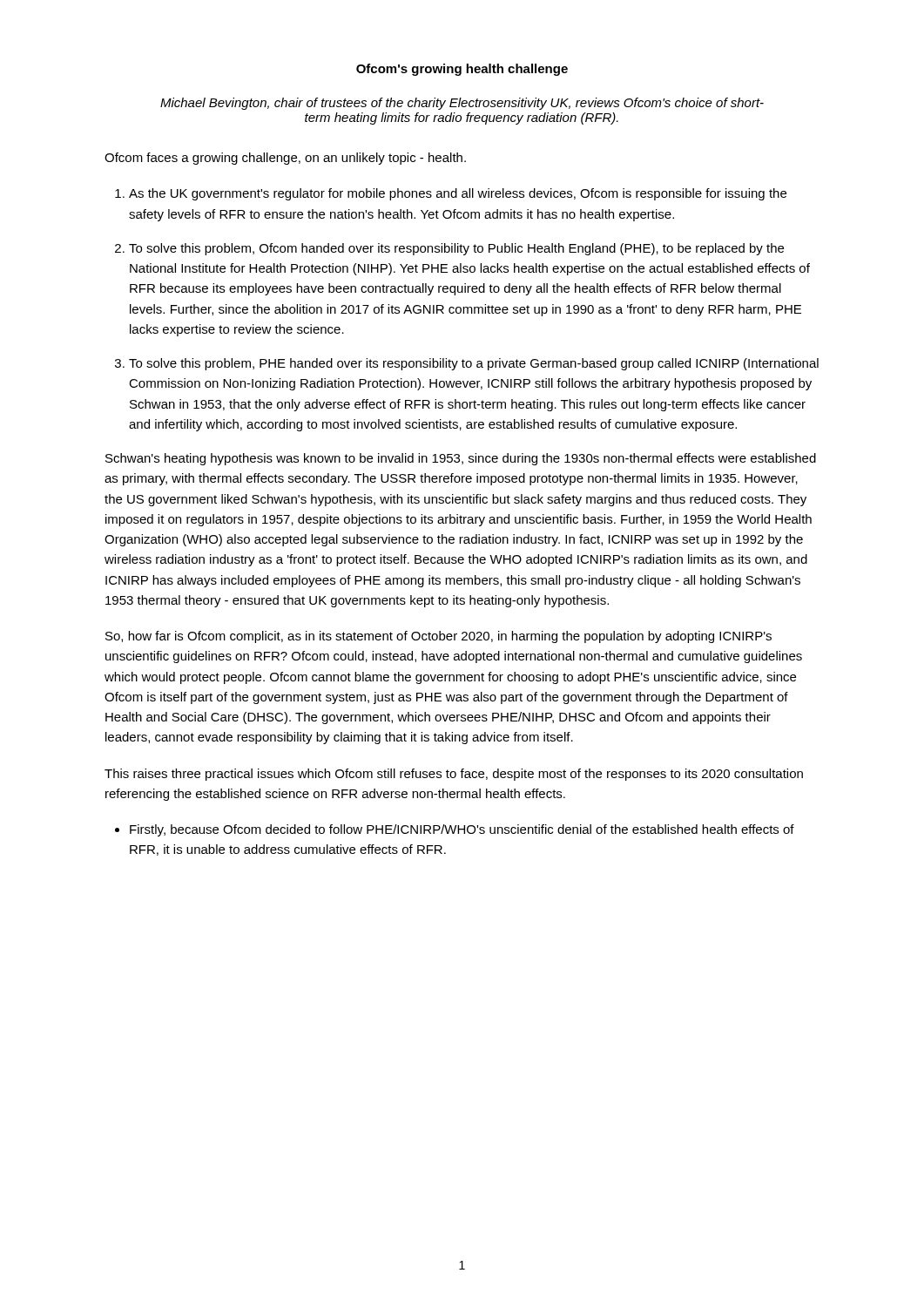Where is the passage that starts "Ofcom faces a"?
Image resolution: width=924 pixels, height=1307 pixels.
coord(286,157)
